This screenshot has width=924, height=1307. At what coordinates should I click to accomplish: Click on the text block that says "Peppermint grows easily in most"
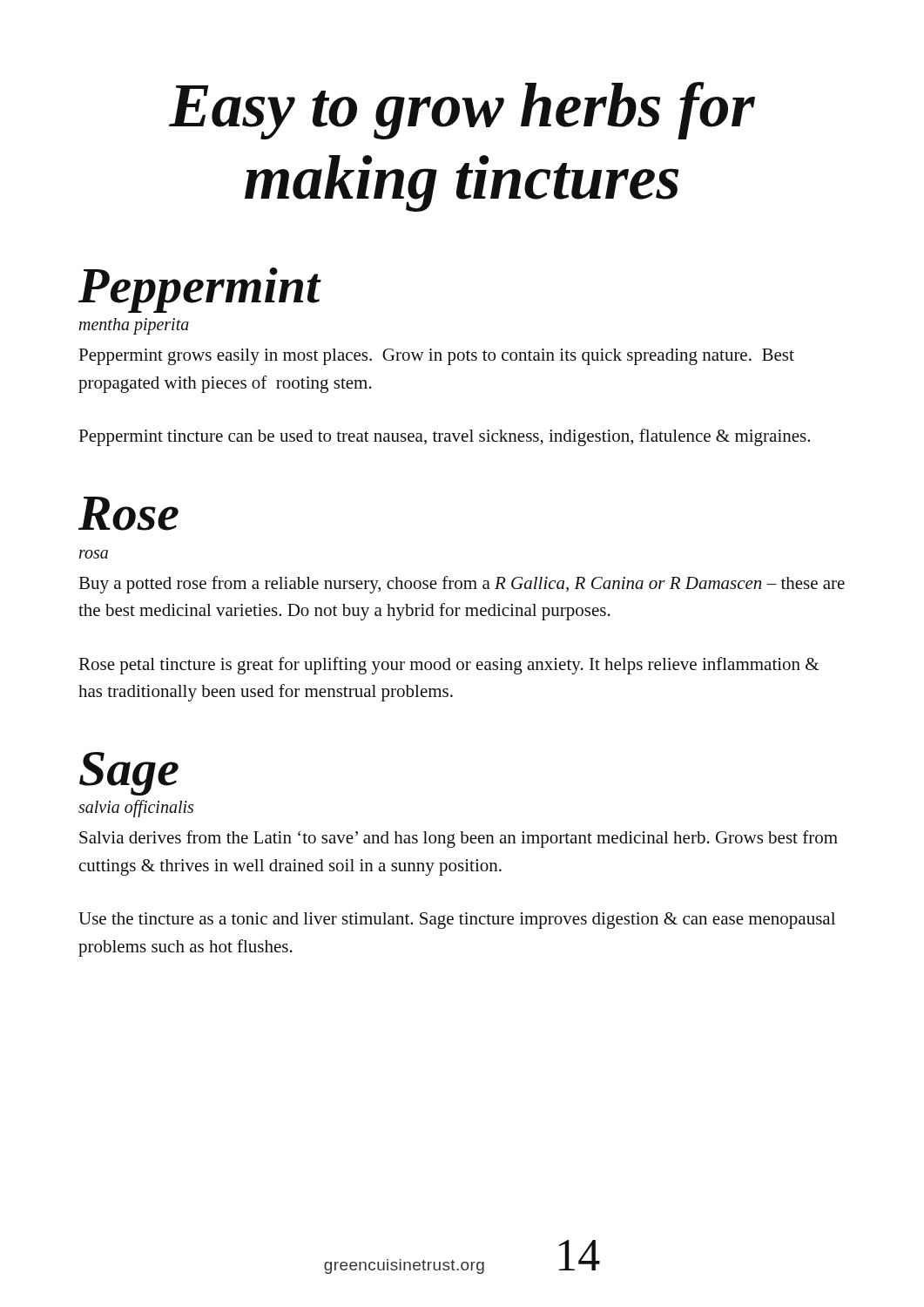tap(462, 369)
